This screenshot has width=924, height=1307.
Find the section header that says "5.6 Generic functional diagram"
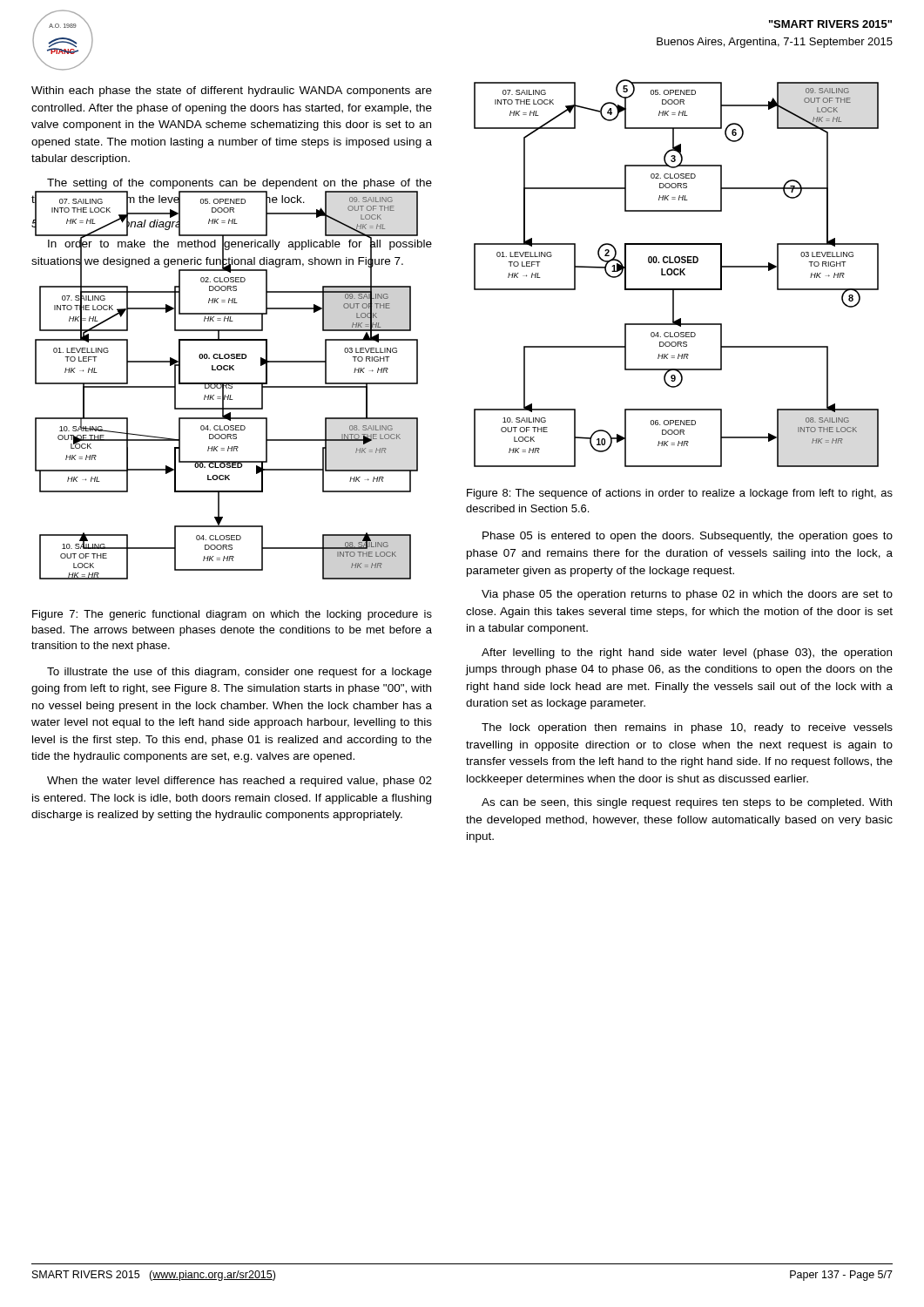point(111,223)
